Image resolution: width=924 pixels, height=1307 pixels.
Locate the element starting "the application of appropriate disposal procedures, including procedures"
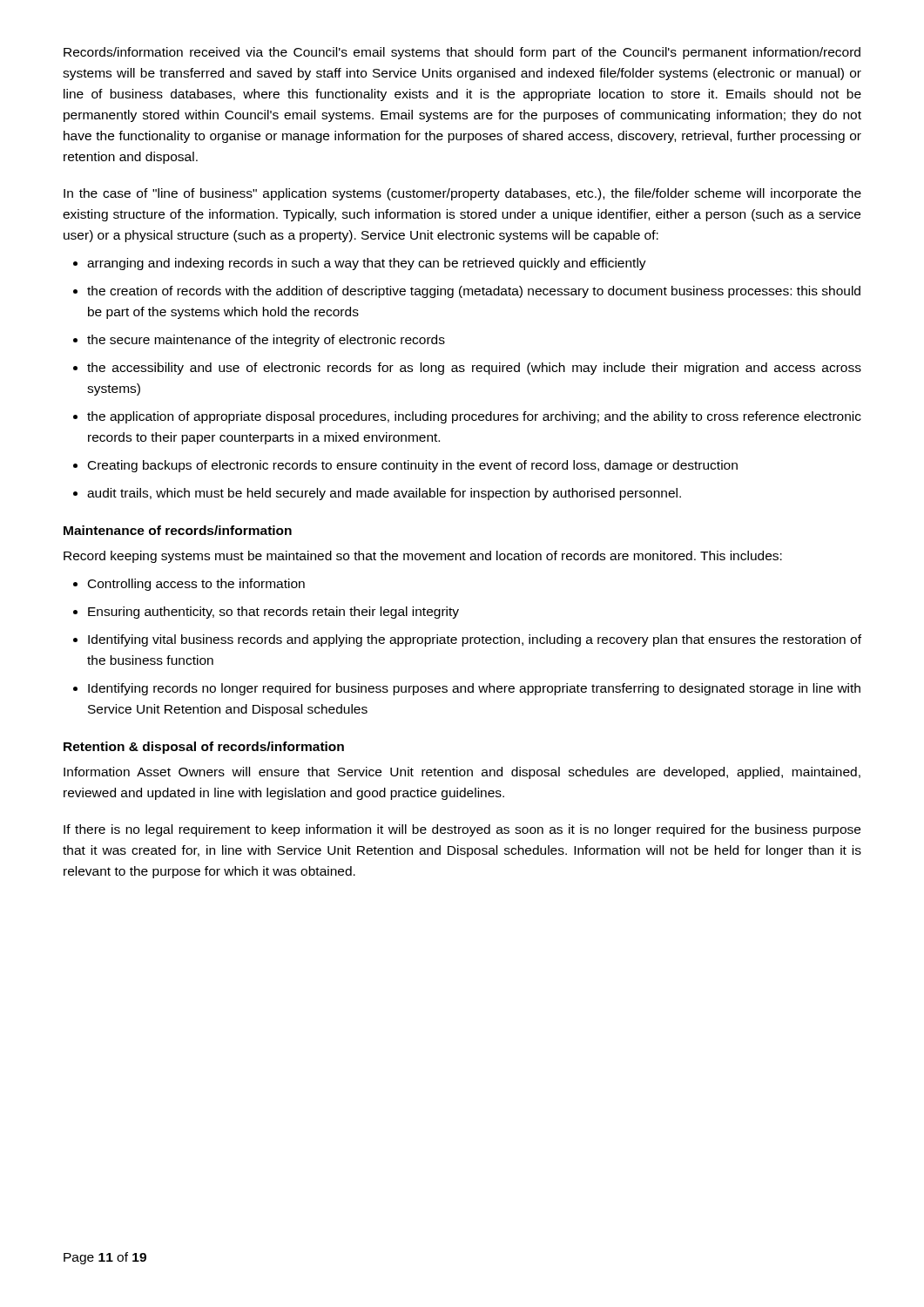(474, 427)
